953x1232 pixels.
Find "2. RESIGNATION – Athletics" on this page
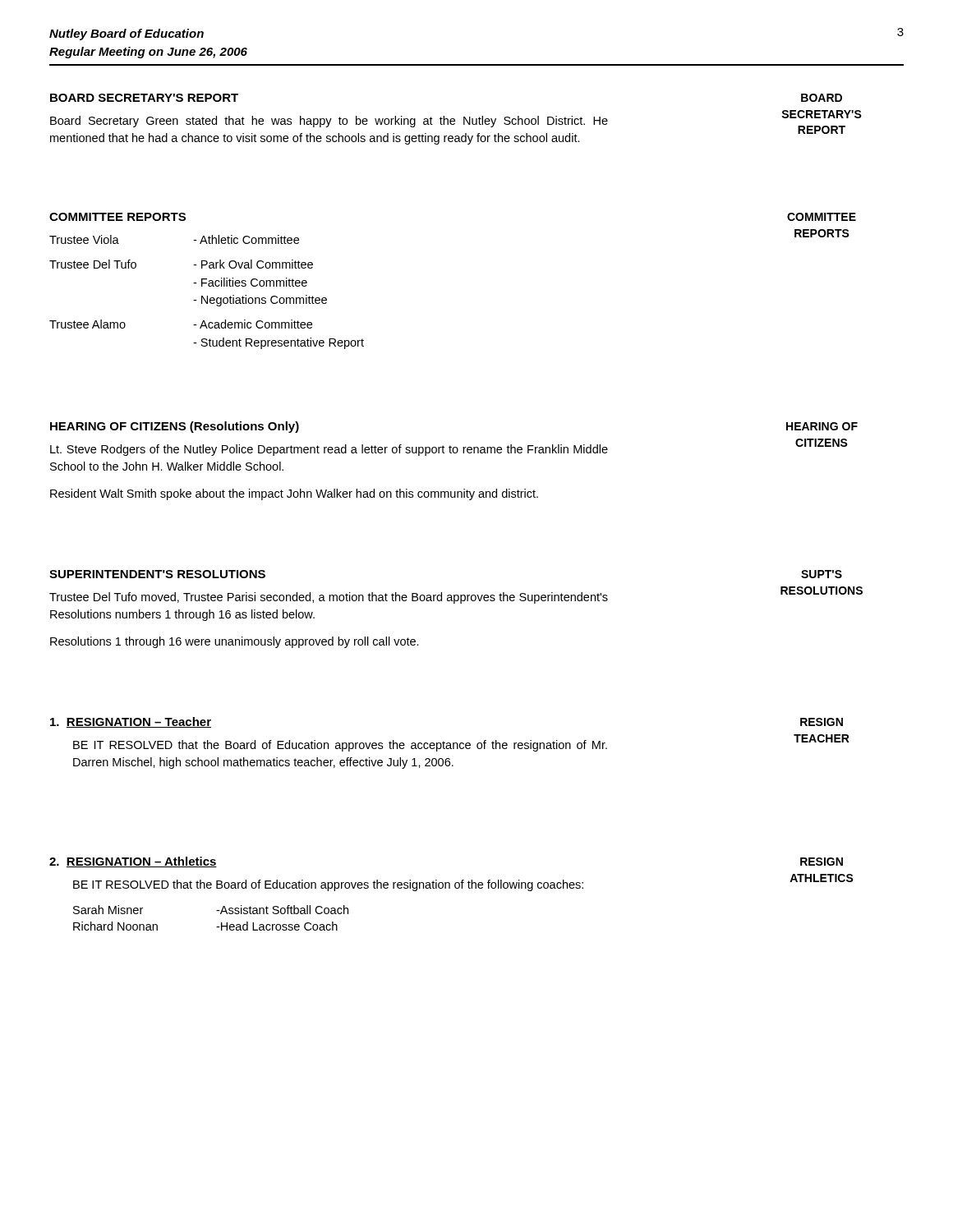[x=133, y=861]
